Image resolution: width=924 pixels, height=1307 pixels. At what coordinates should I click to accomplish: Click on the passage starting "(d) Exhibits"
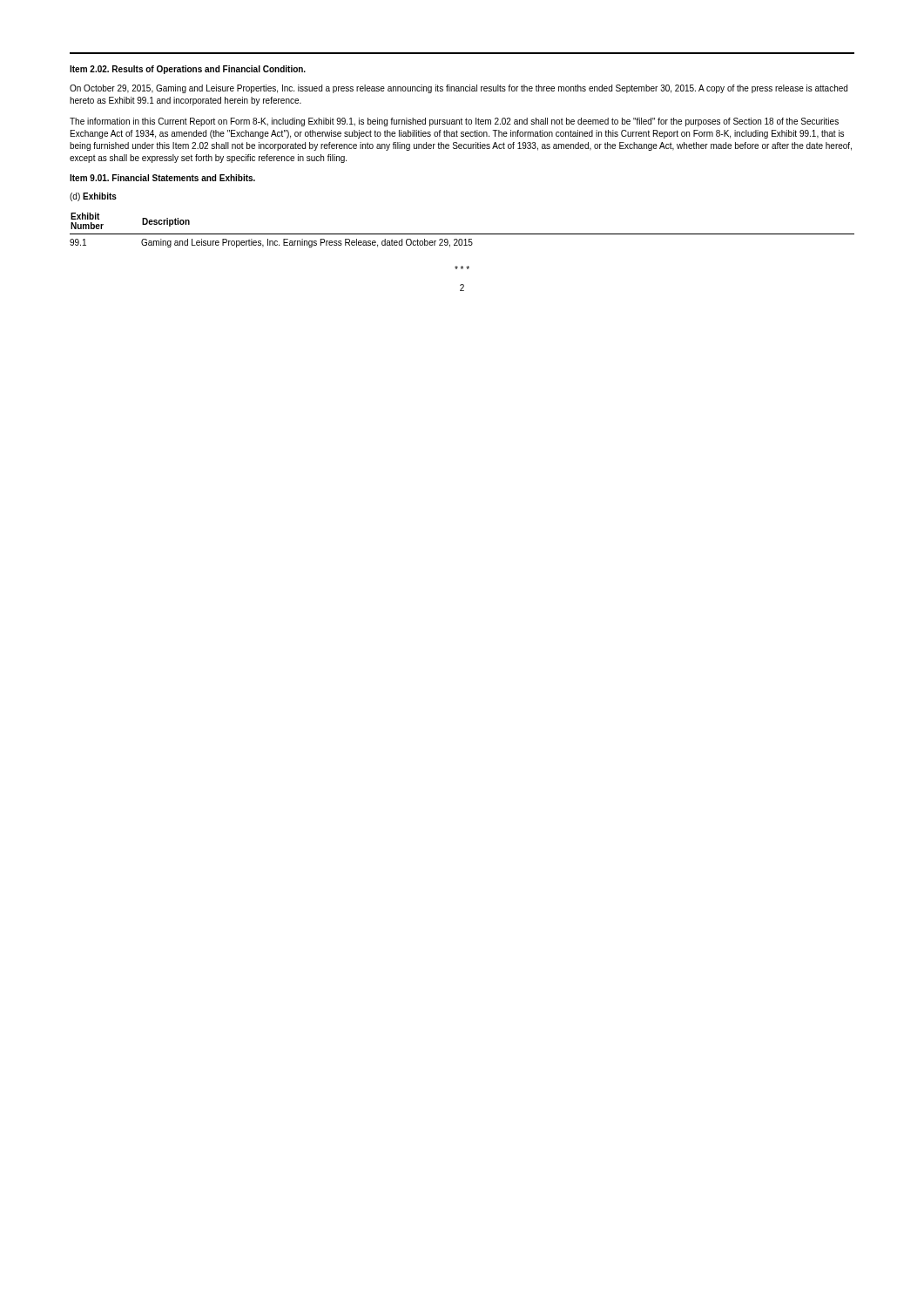point(93,197)
